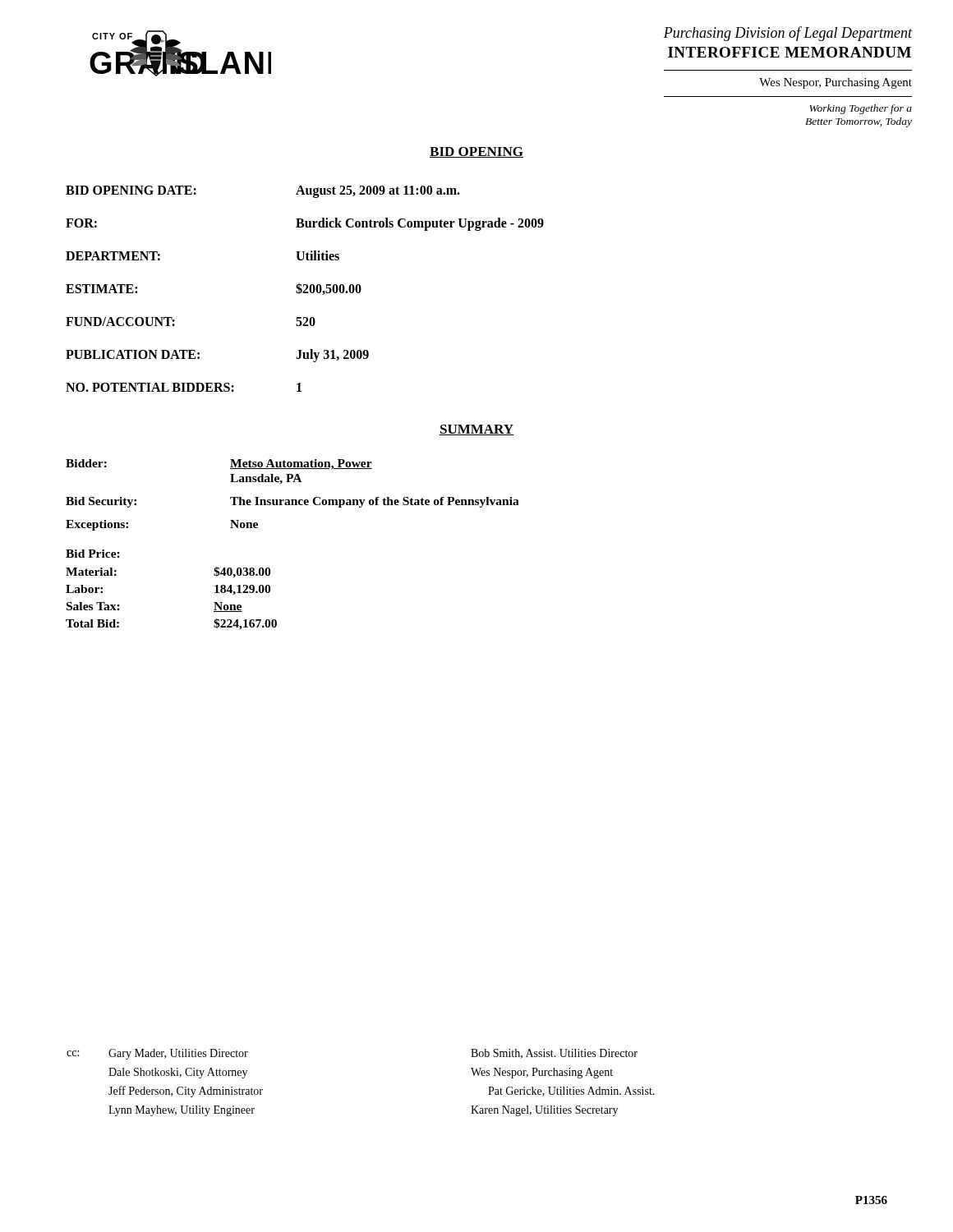This screenshot has height=1232, width=953.
Task: Locate the block of text that opens with "cc: Gary Mader, Utilities Director"
Action: [476, 1082]
